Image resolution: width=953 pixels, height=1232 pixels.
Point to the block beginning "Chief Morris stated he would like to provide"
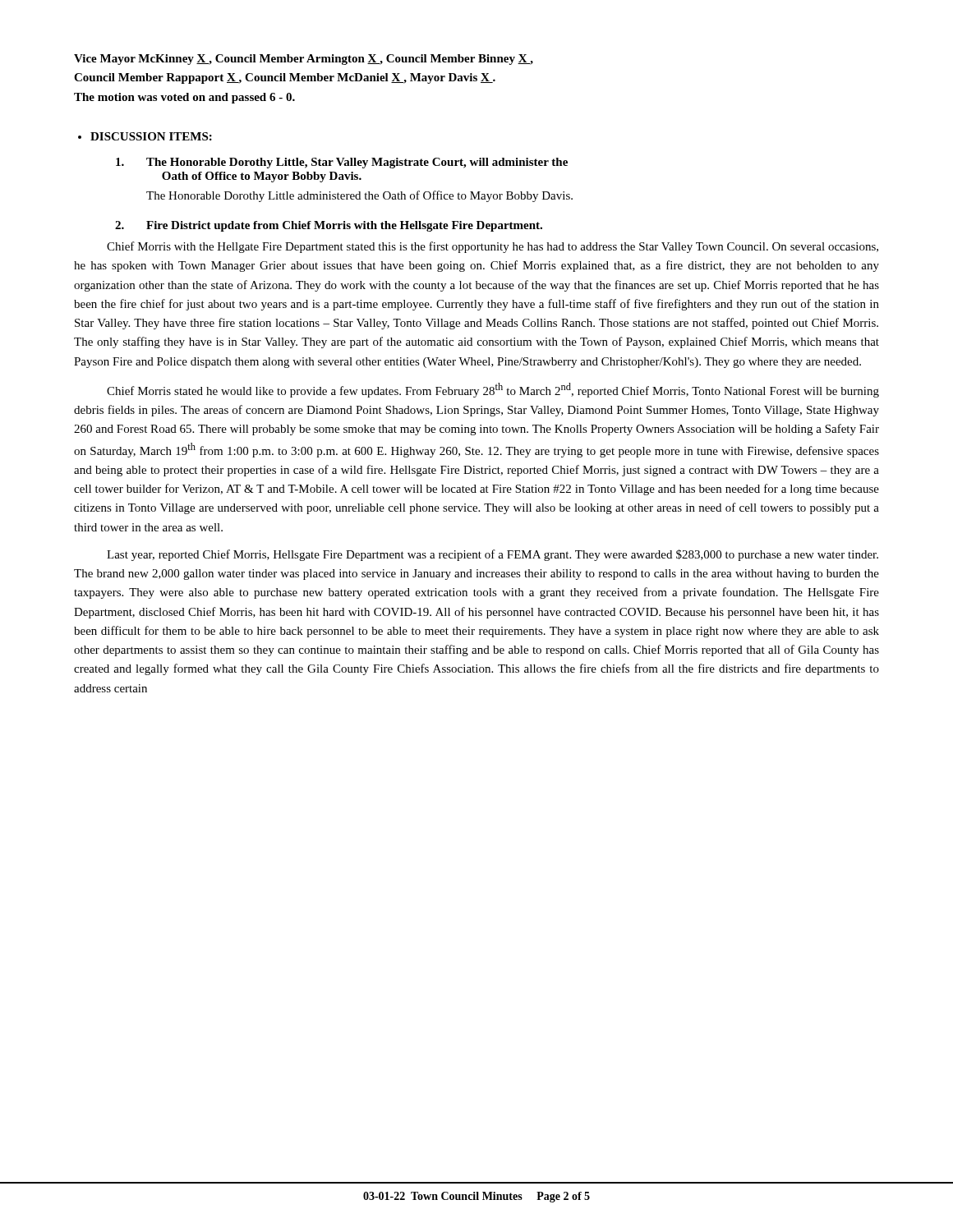coord(476,457)
